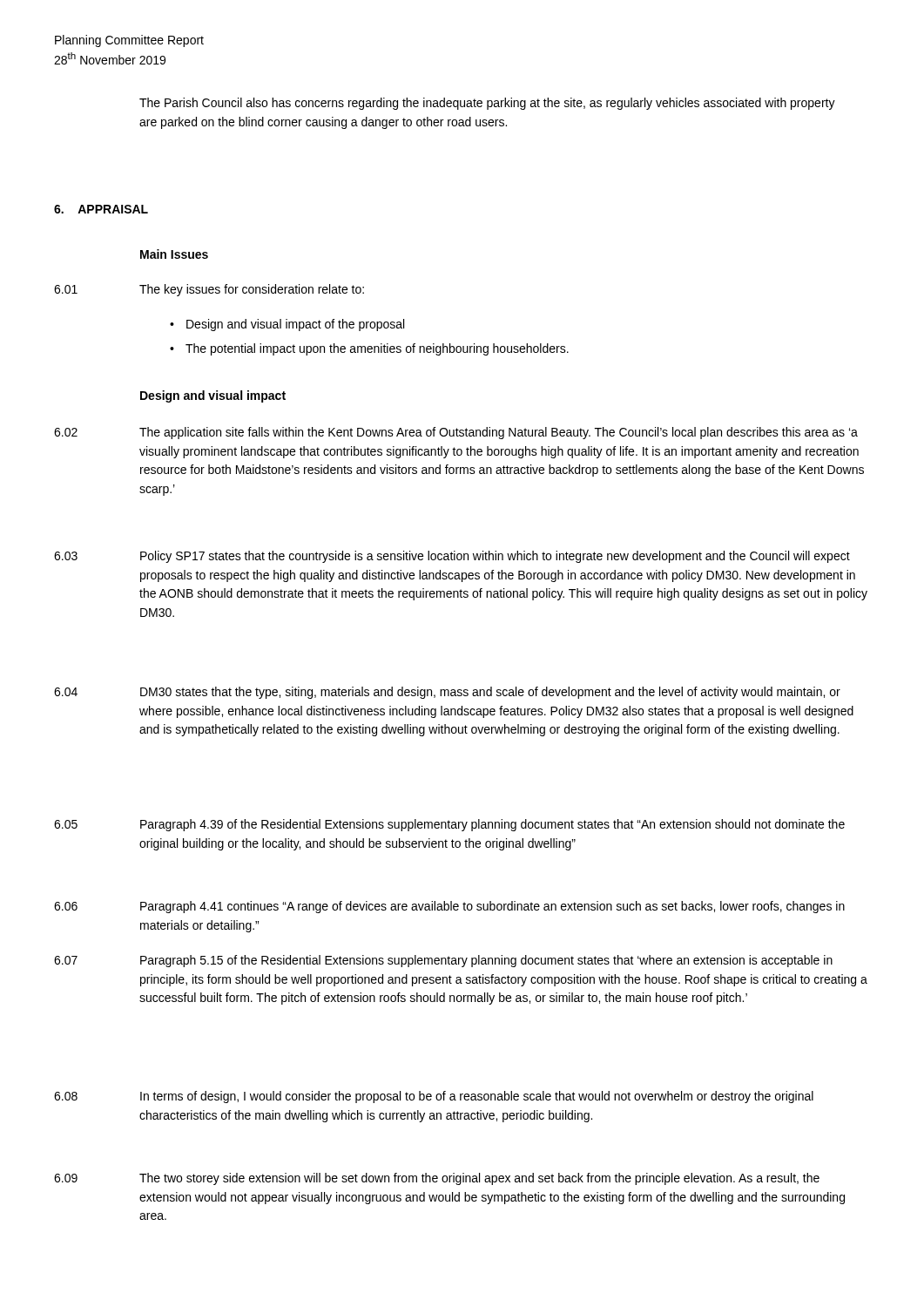Viewport: 924px width, 1307px height.
Task: Locate the text "Main Issues"
Action: [174, 254]
